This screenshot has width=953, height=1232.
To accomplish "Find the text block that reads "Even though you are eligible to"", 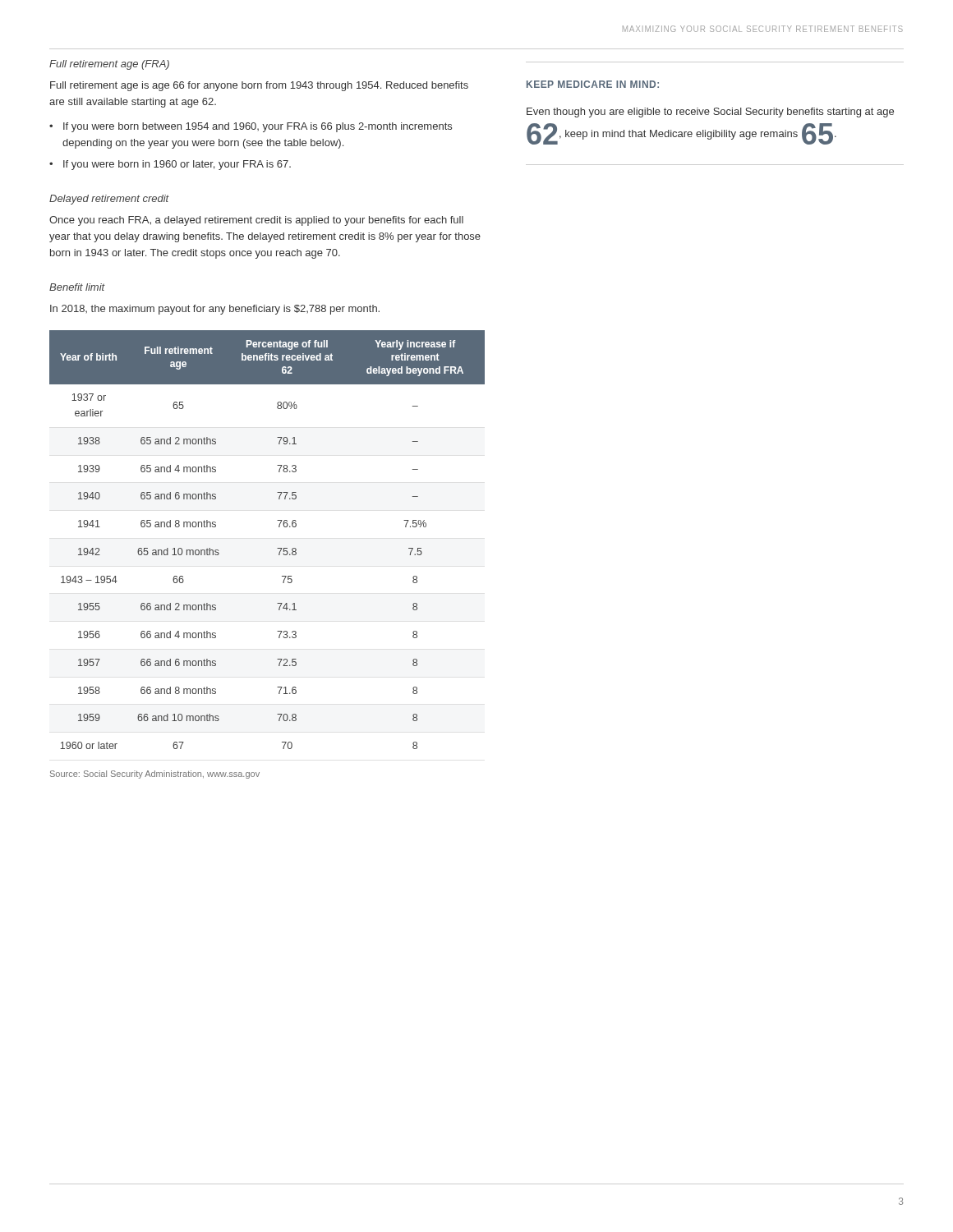I will pyautogui.click(x=710, y=127).
